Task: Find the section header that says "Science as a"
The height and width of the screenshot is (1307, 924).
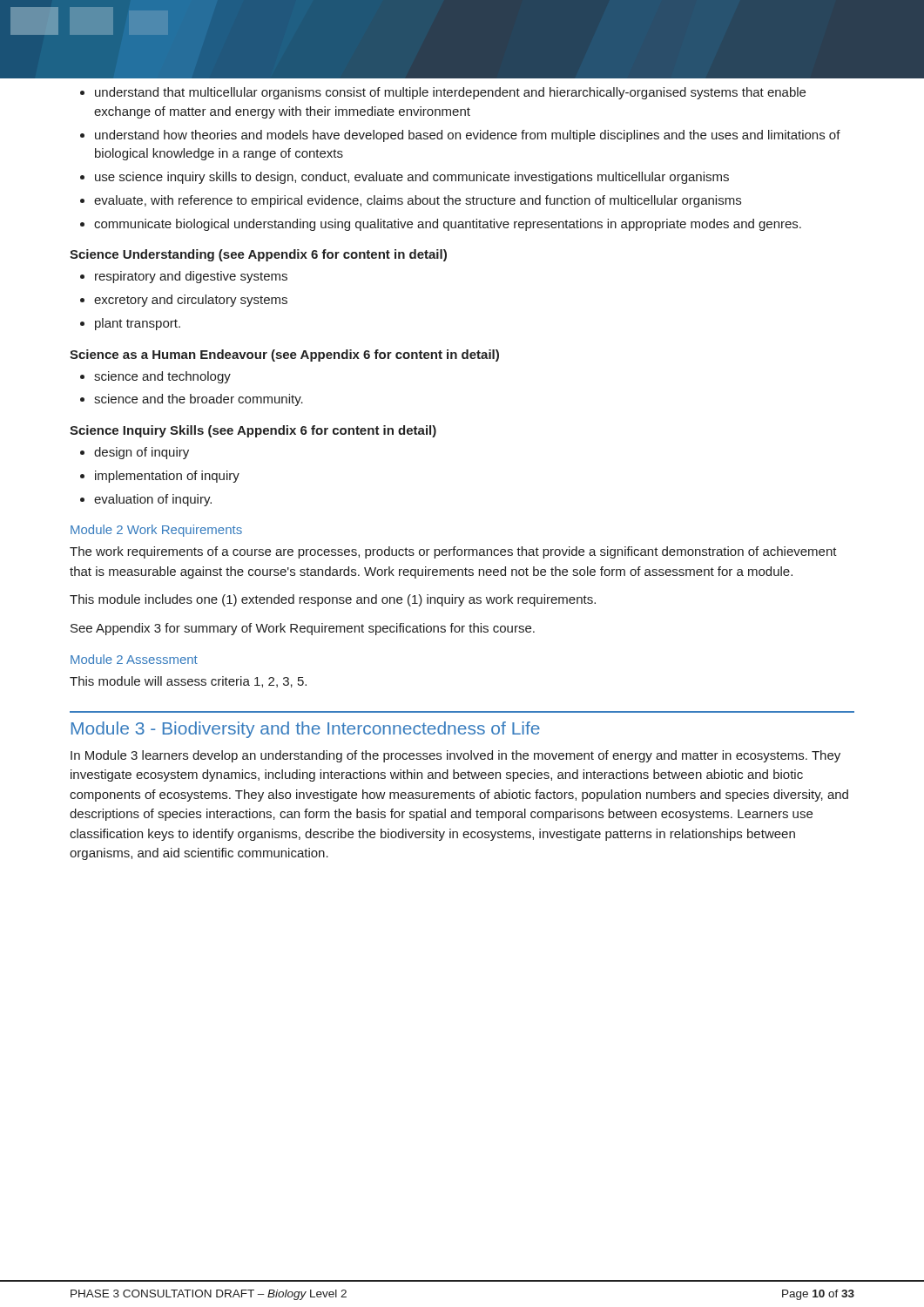Action: click(285, 354)
